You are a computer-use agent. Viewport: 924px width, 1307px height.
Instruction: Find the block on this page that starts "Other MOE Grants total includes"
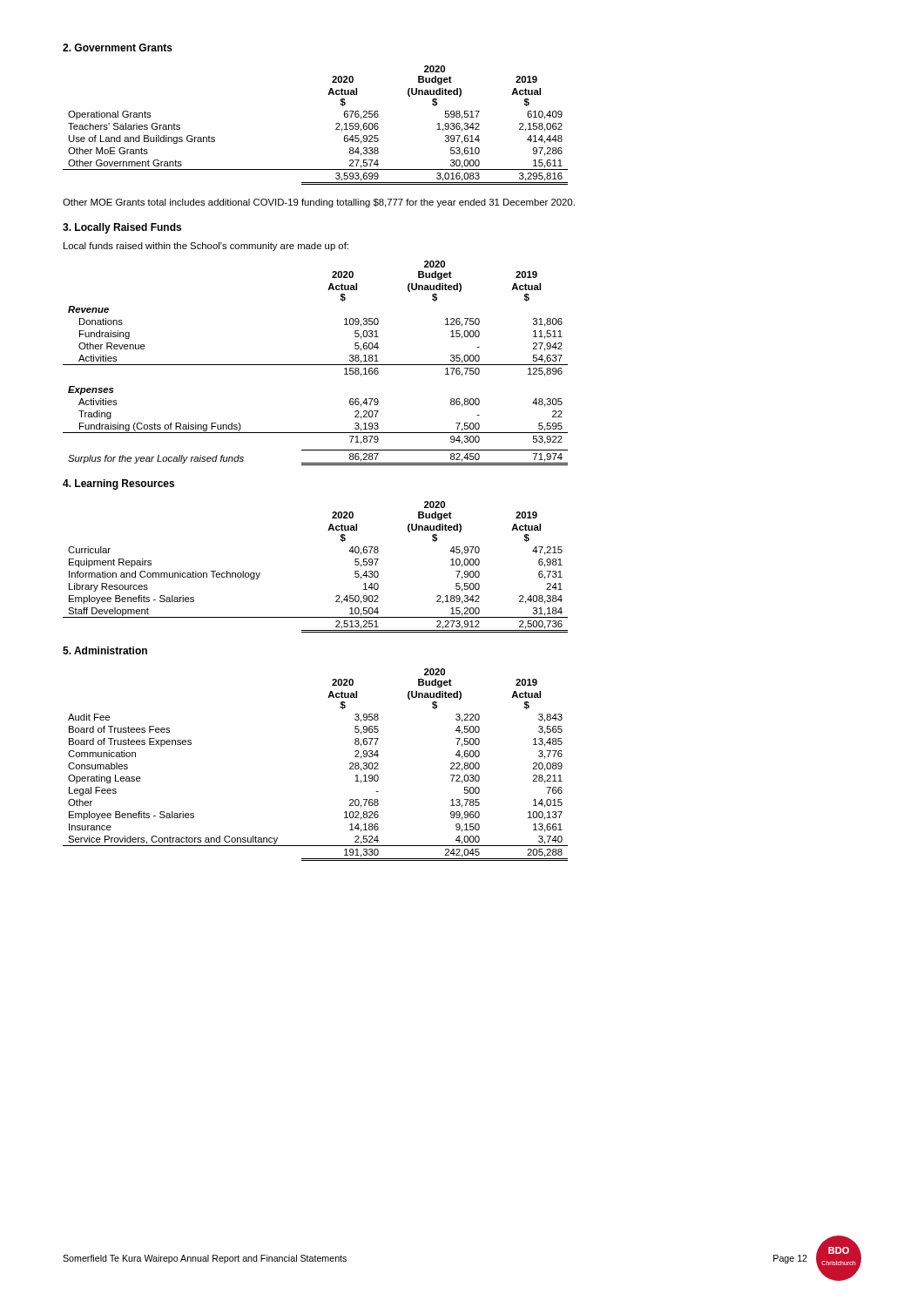tap(319, 202)
